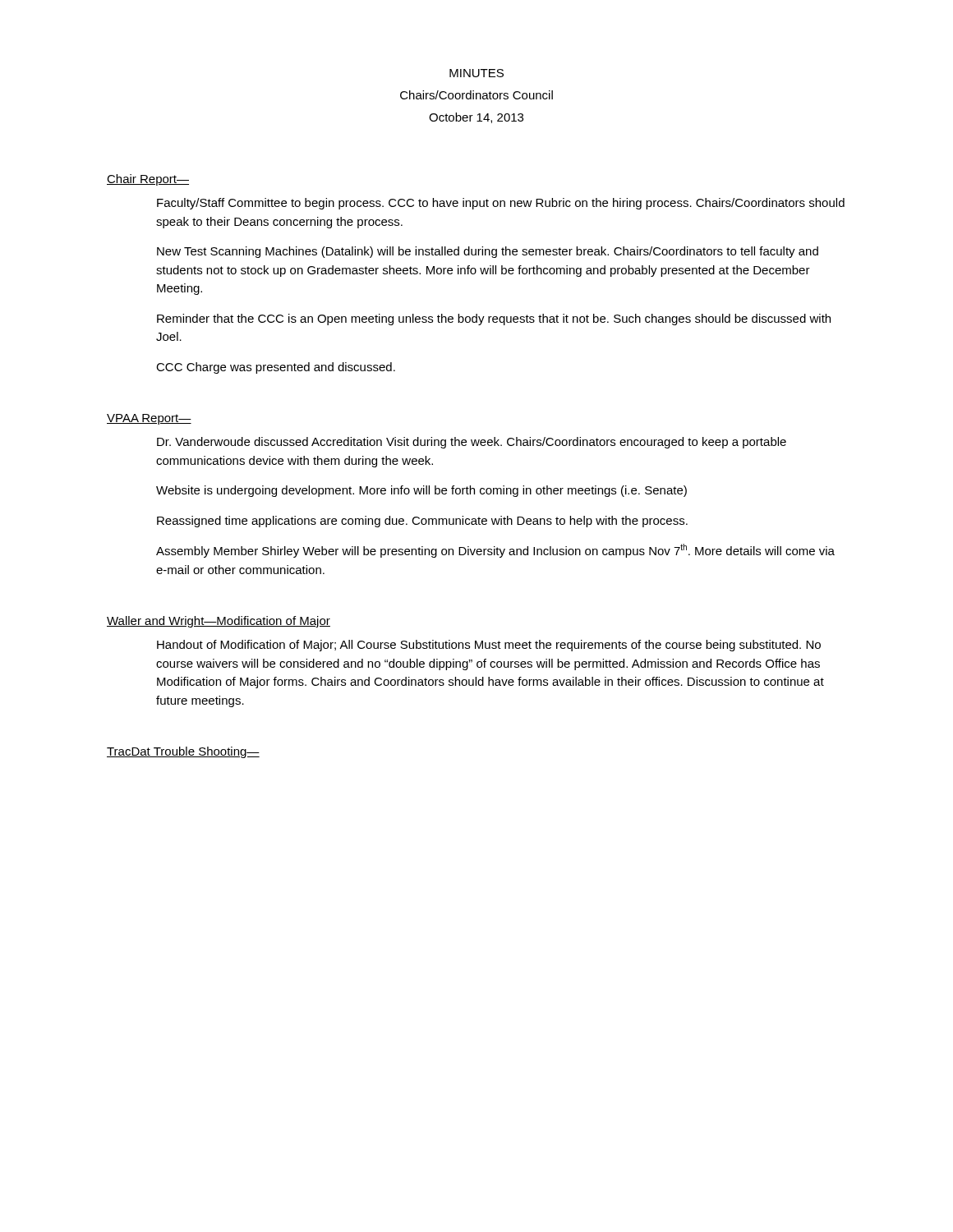Image resolution: width=953 pixels, height=1232 pixels.
Task: Select the region starting "Dr. Vanderwoude discussed Accreditation Visit during the week."
Action: tap(471, 451)
